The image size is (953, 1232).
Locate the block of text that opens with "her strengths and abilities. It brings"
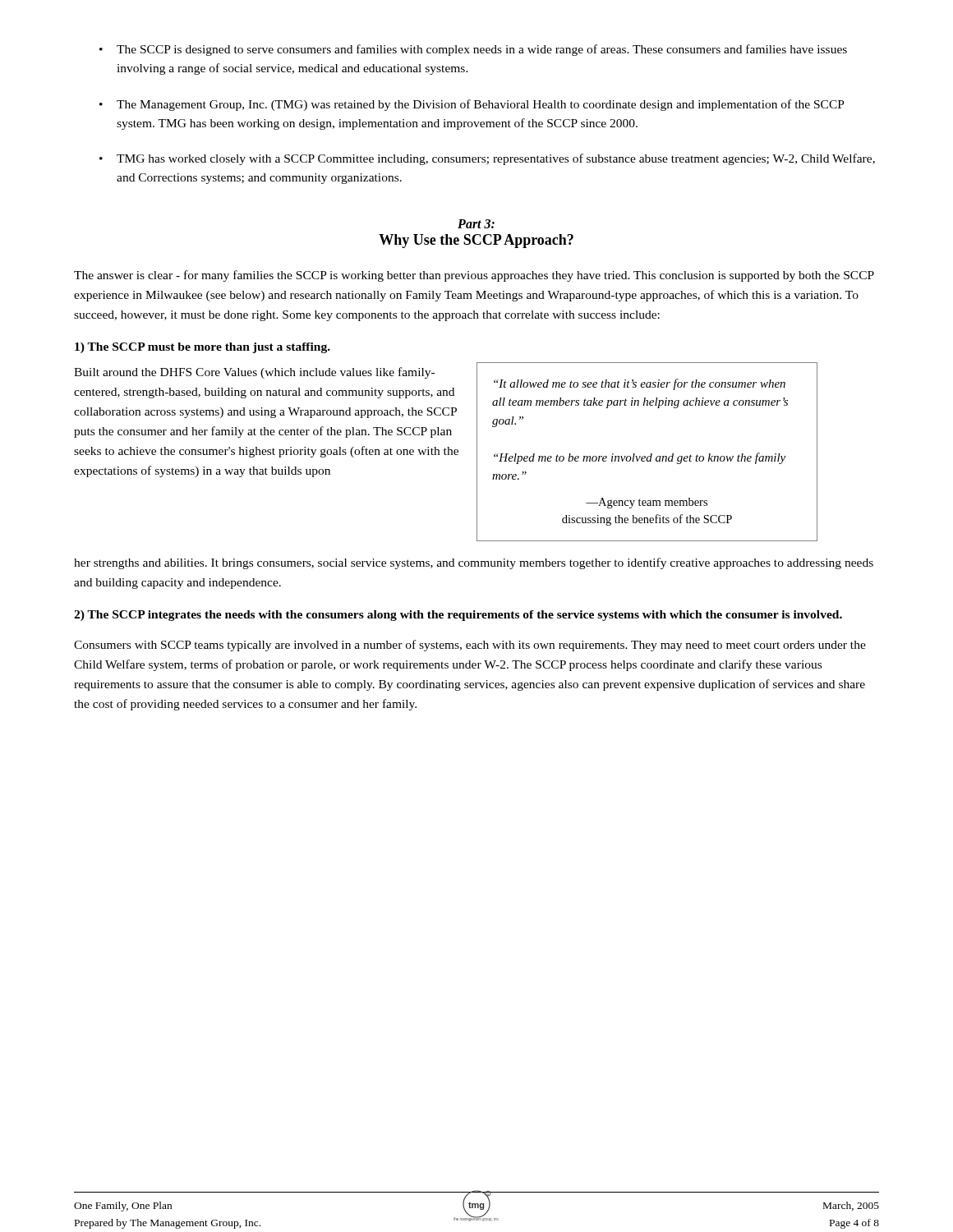pos(476,573)
